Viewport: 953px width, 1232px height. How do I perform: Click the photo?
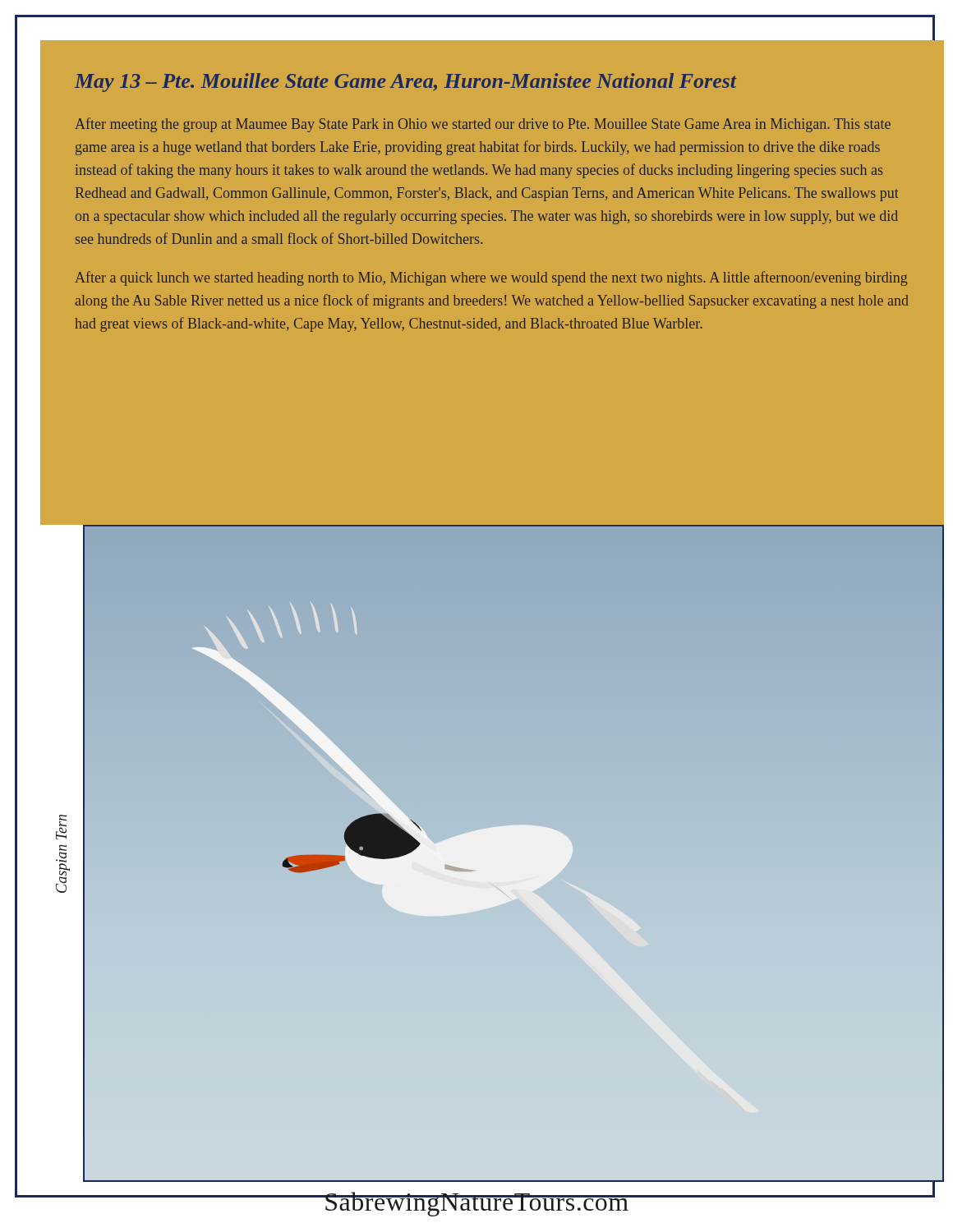[x=513, y=853]
